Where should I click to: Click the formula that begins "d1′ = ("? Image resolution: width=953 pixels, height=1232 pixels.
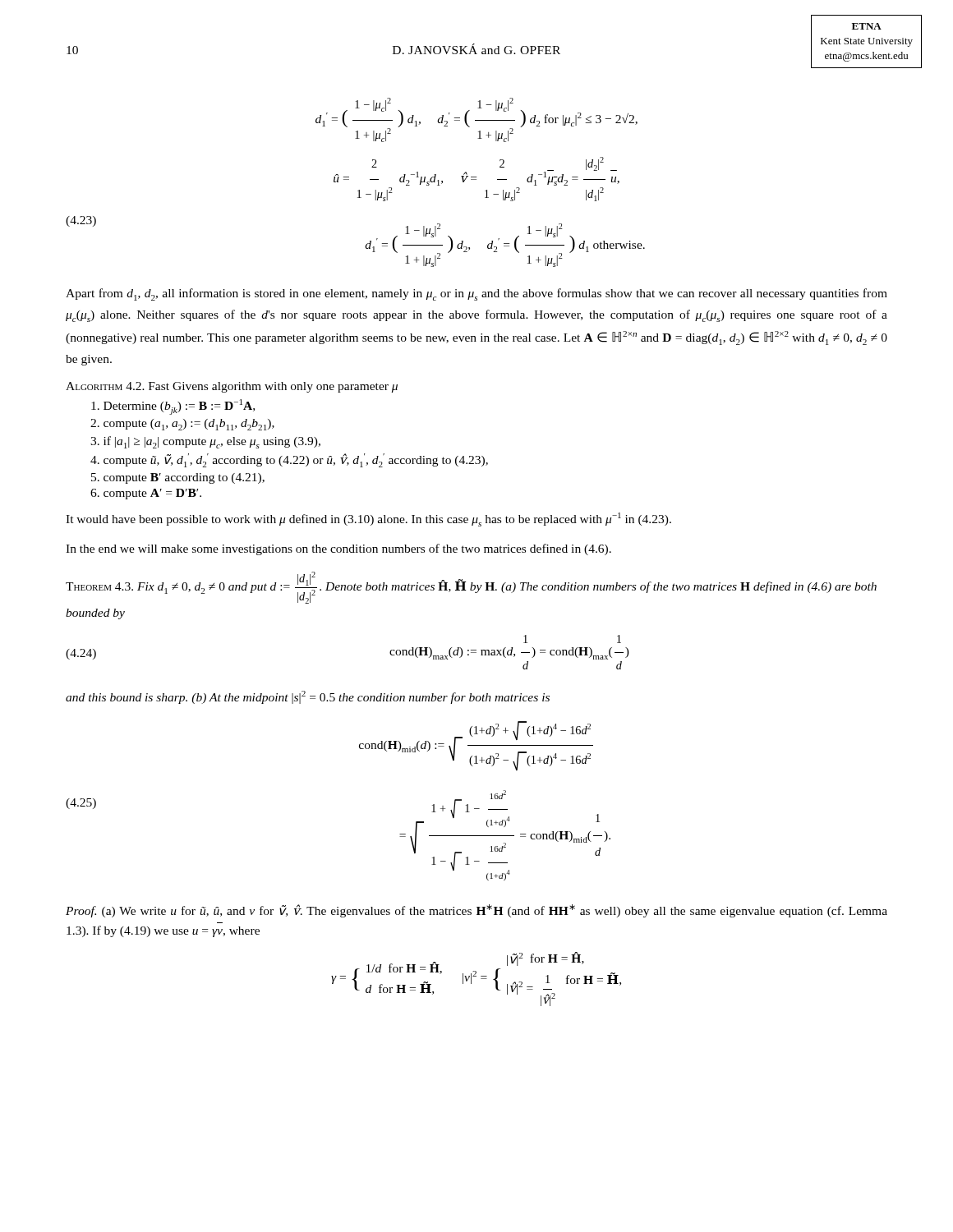pos(476,150)
